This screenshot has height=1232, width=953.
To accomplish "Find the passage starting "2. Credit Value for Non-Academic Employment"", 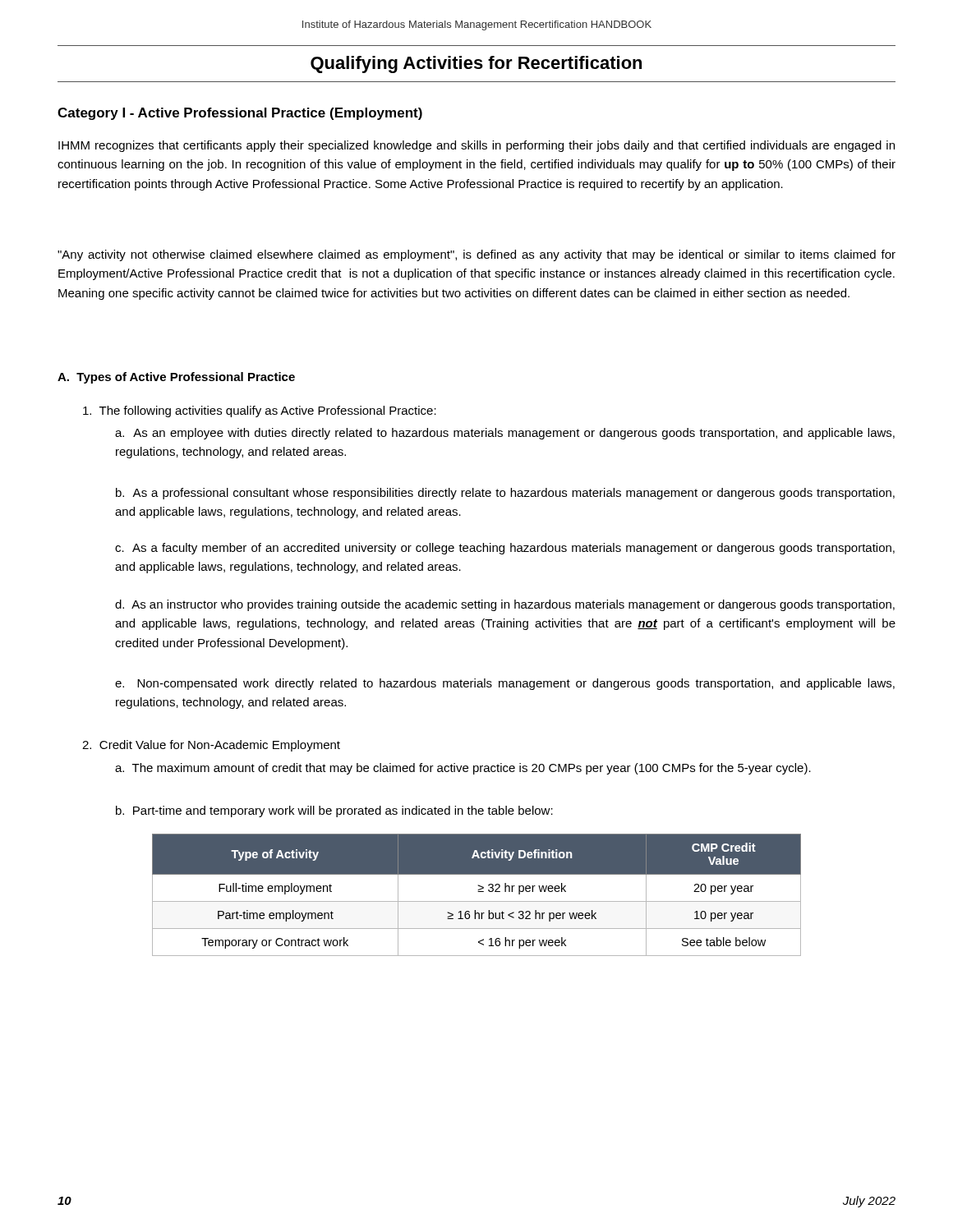I will (x=211, y=745).
